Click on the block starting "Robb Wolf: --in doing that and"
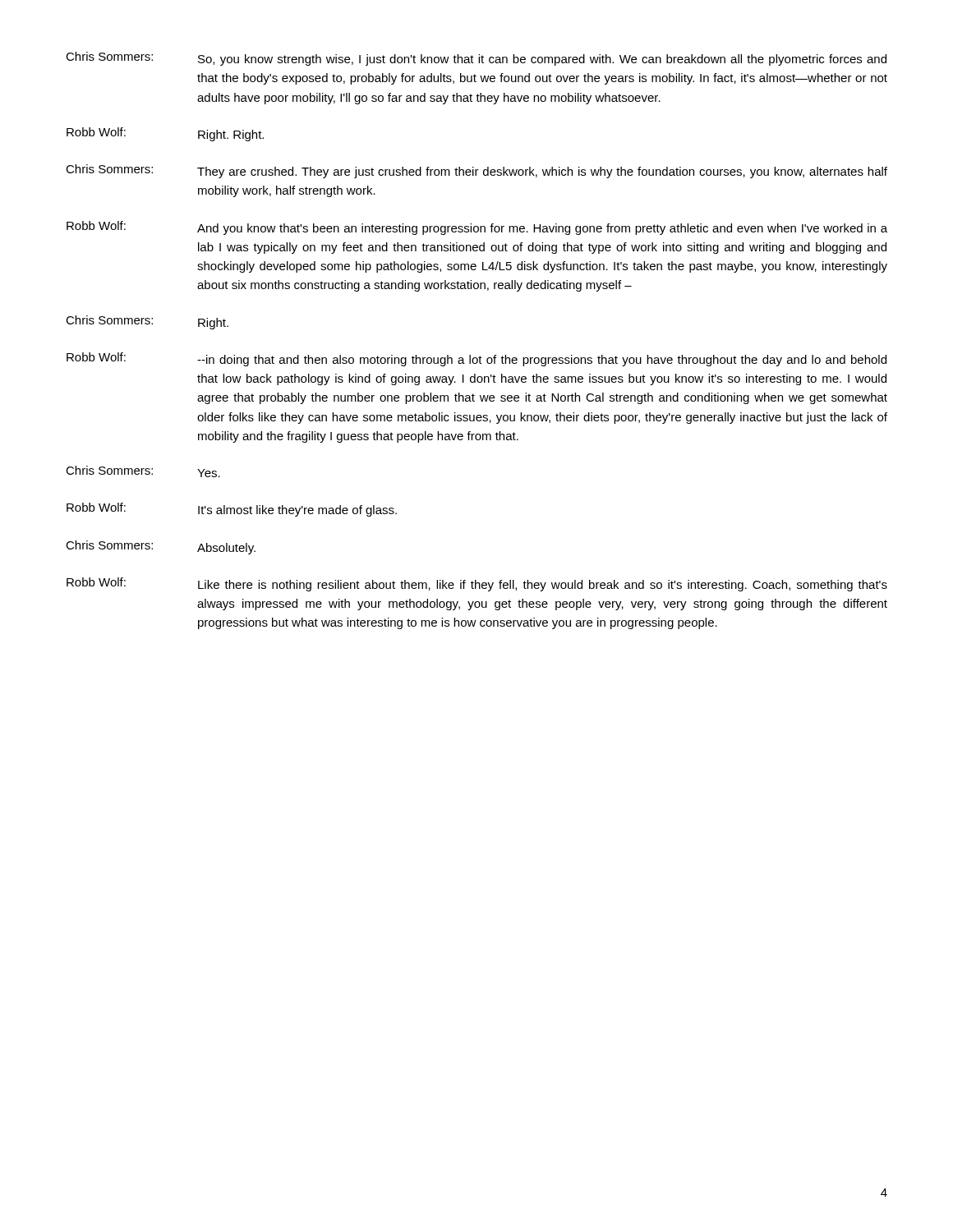The height and width of the screenshot is (1232, 953). point(476,397)
